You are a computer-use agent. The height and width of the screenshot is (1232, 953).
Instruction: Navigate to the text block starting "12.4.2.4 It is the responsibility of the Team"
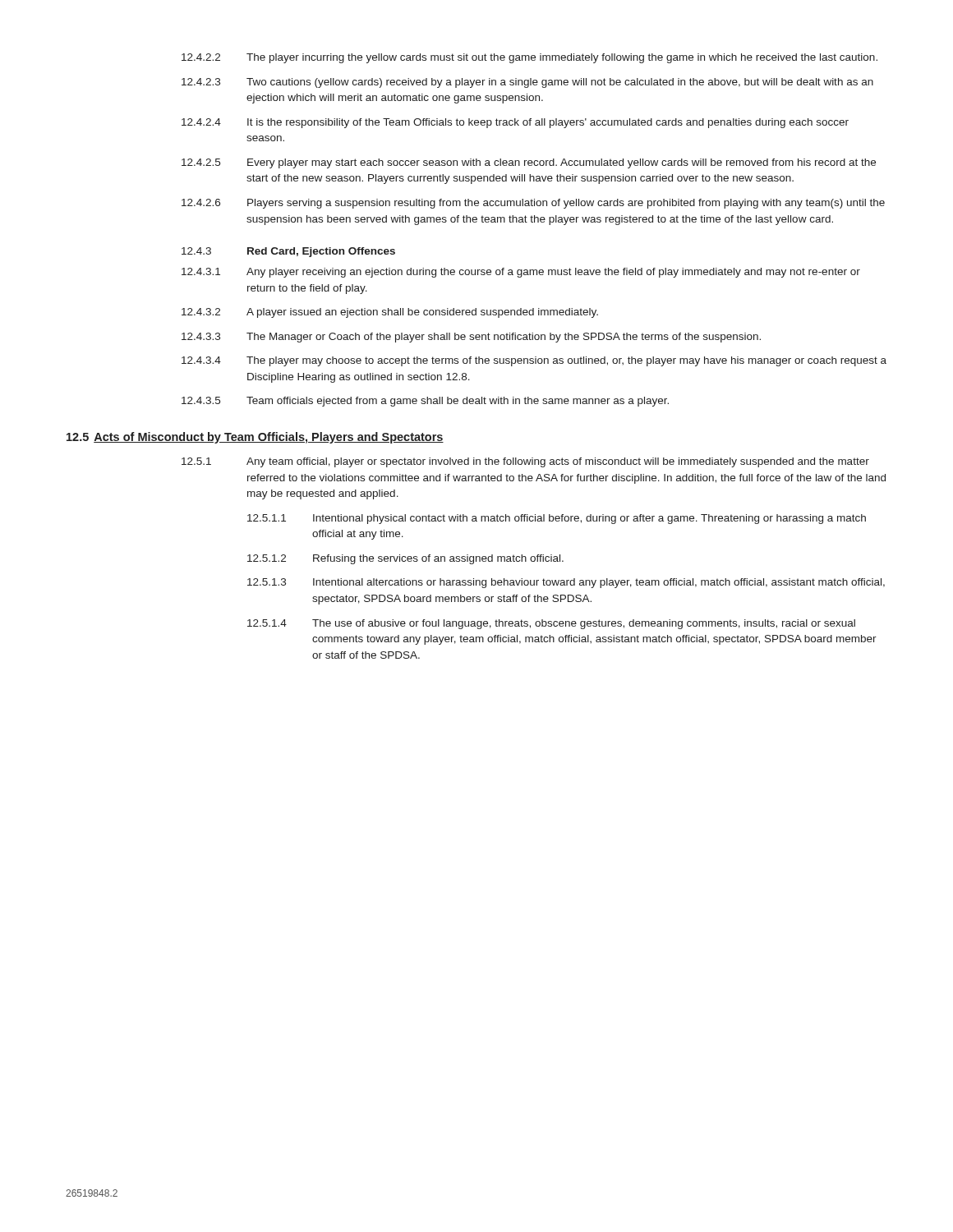pyautogui.click(x=534, y=130)
